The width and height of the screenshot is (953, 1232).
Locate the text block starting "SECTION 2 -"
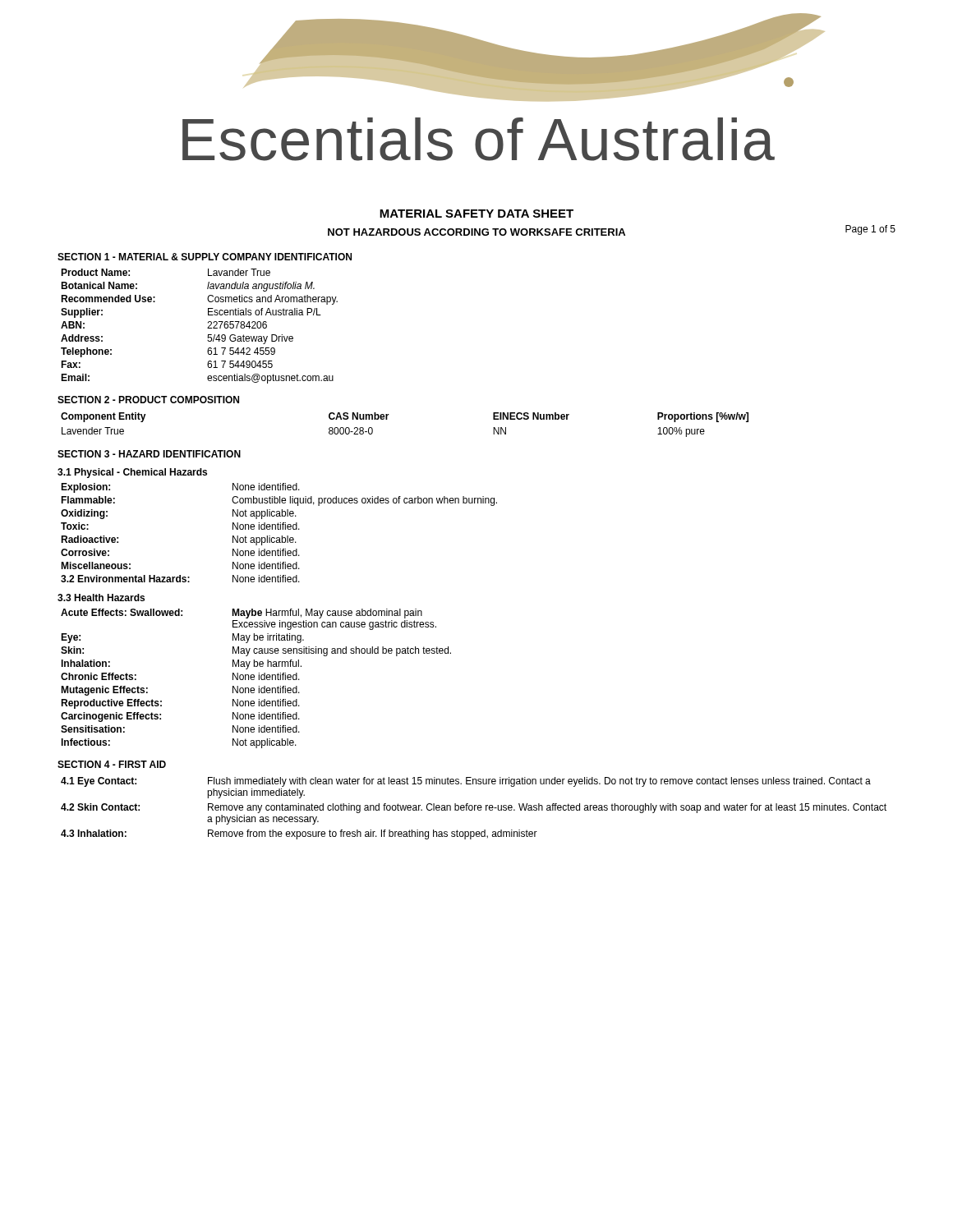149,400
